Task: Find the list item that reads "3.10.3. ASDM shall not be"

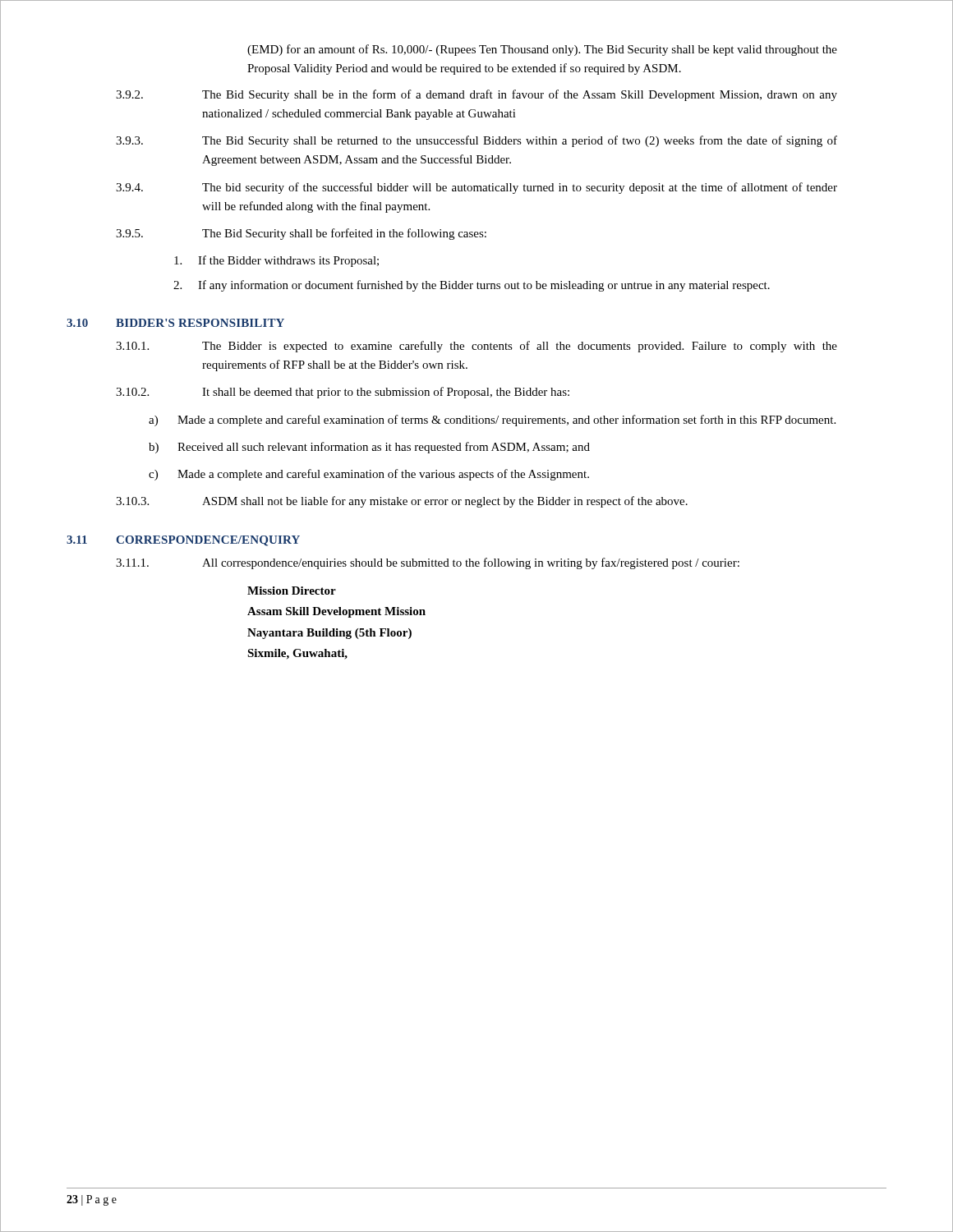Action: click(476, 502)
